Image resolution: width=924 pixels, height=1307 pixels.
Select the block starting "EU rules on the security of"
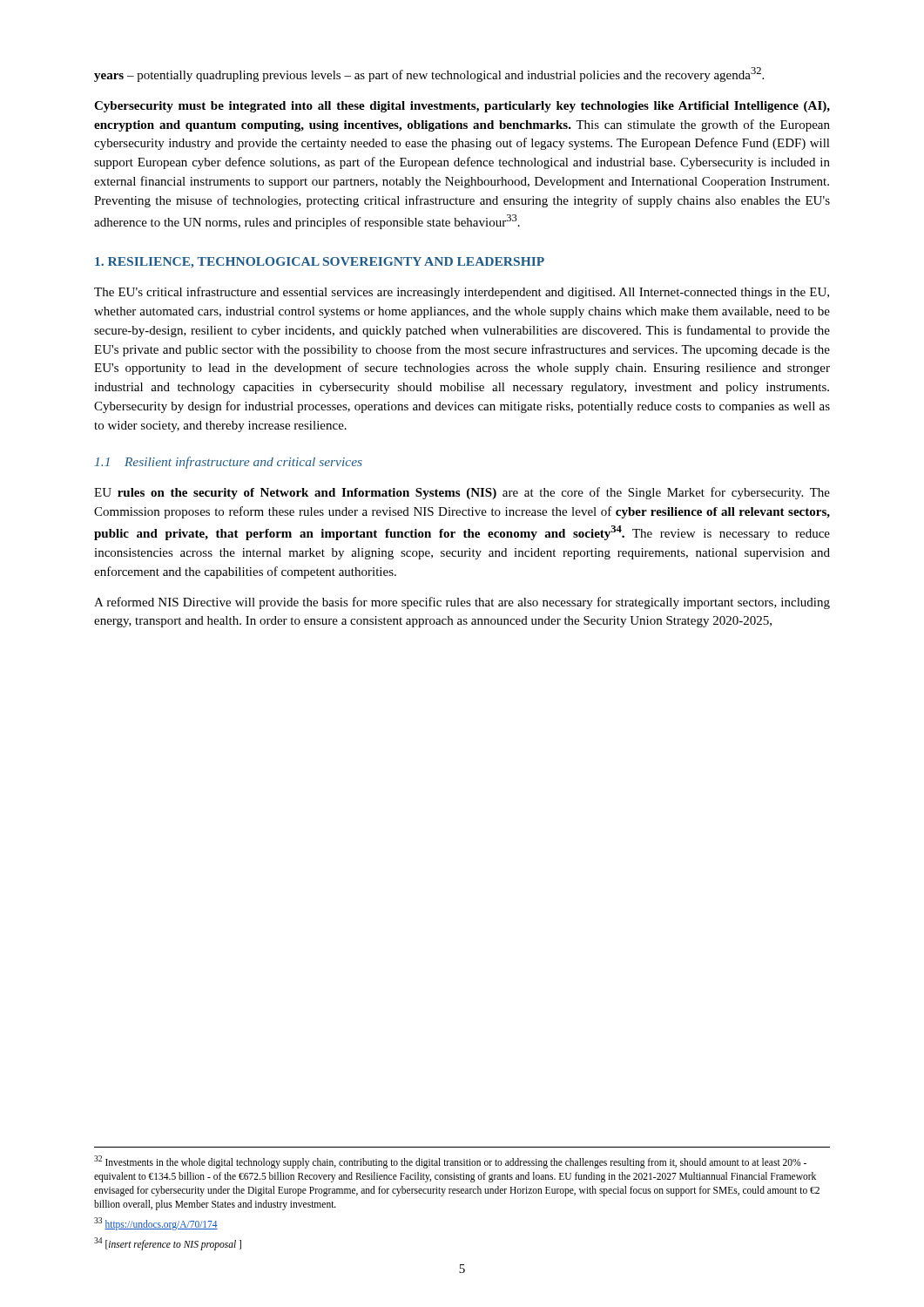462,533
